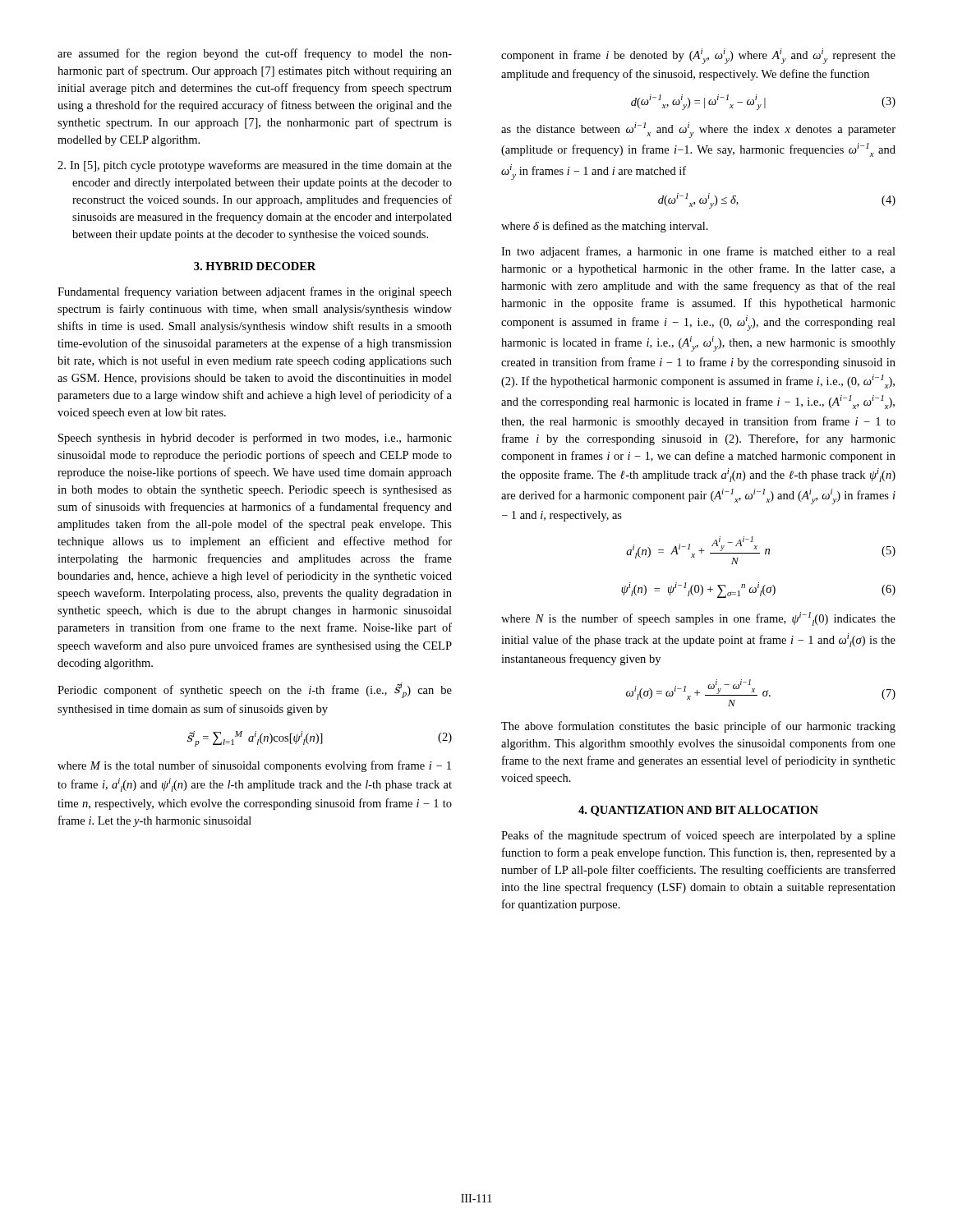
Task: Where is the section header that starts "4. QUANTIZATION AND"?
Action: 698,810
